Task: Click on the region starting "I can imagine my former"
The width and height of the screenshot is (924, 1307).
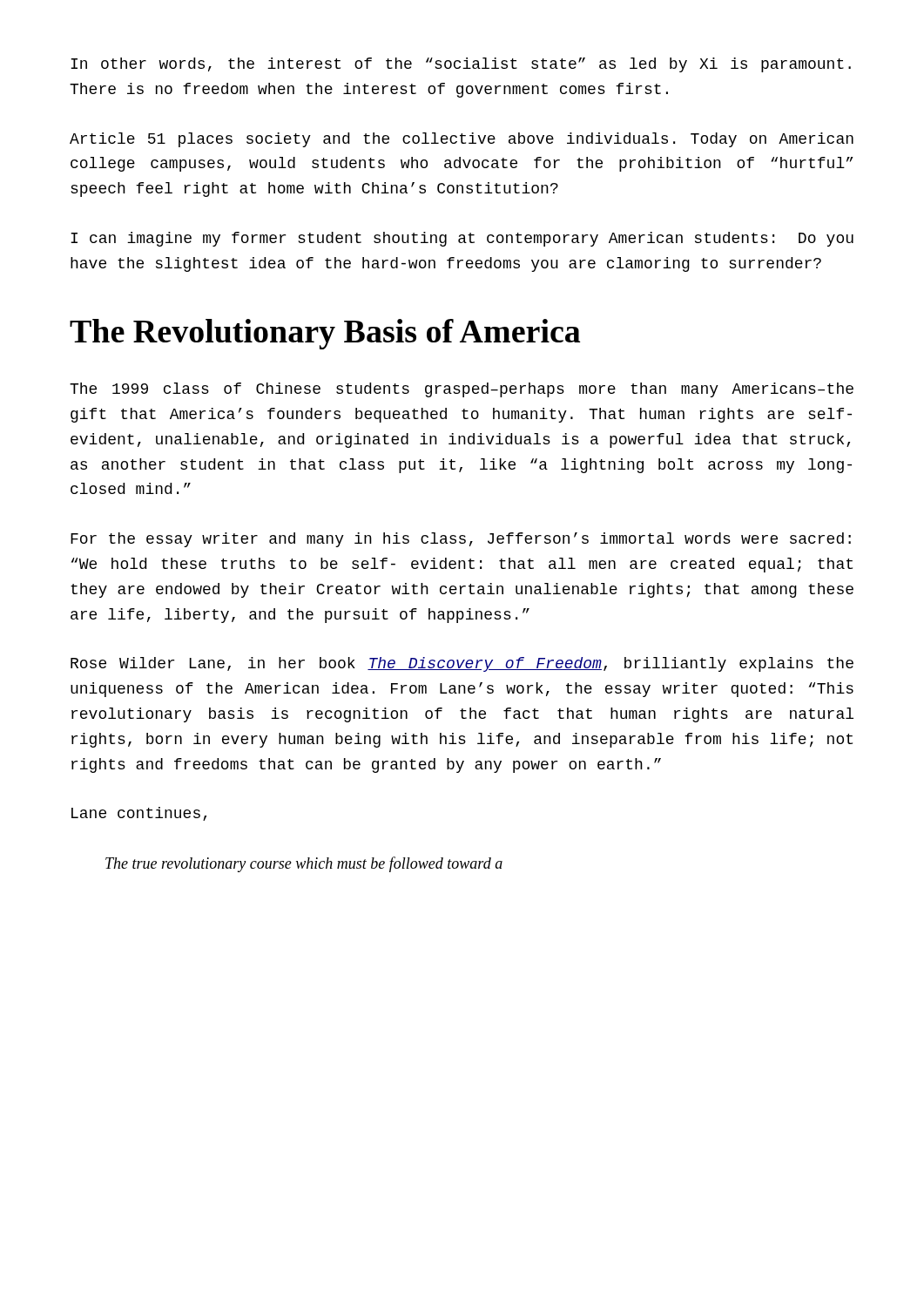Action: pyautogui.click(x=462, y=251)
